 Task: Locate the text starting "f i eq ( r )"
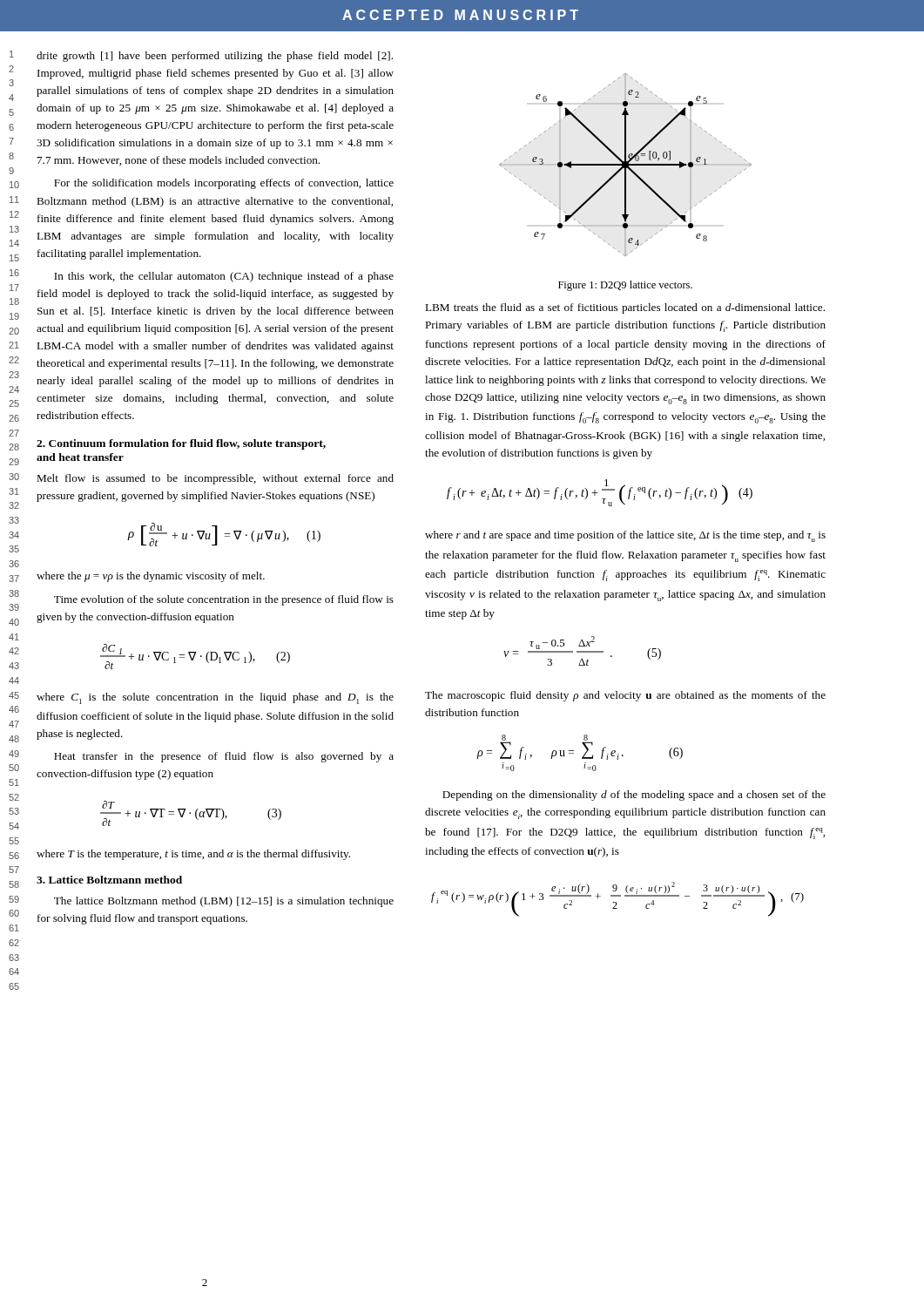pos(625,898)
